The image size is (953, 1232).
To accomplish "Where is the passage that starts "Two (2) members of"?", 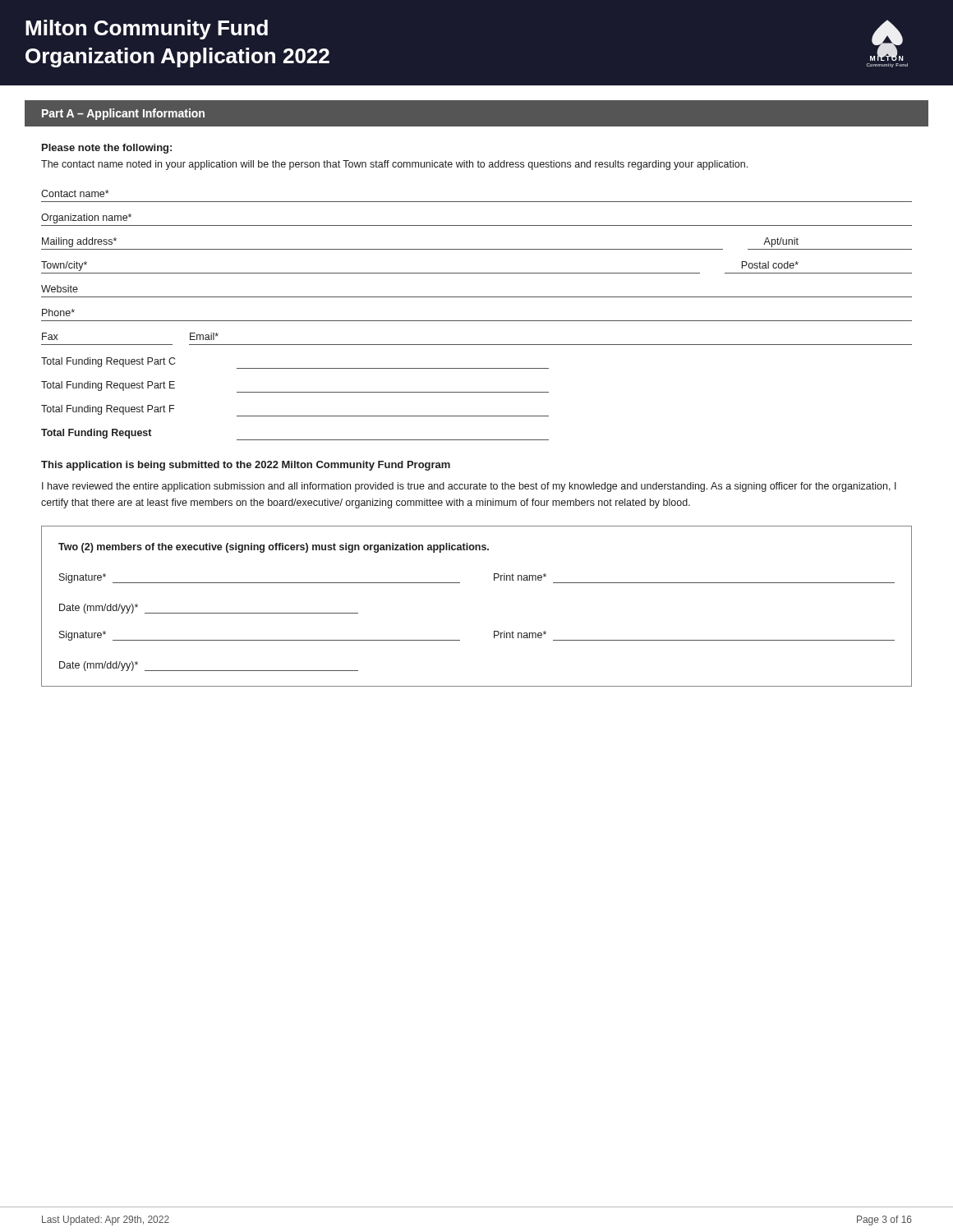I will (x=476, y=606).
